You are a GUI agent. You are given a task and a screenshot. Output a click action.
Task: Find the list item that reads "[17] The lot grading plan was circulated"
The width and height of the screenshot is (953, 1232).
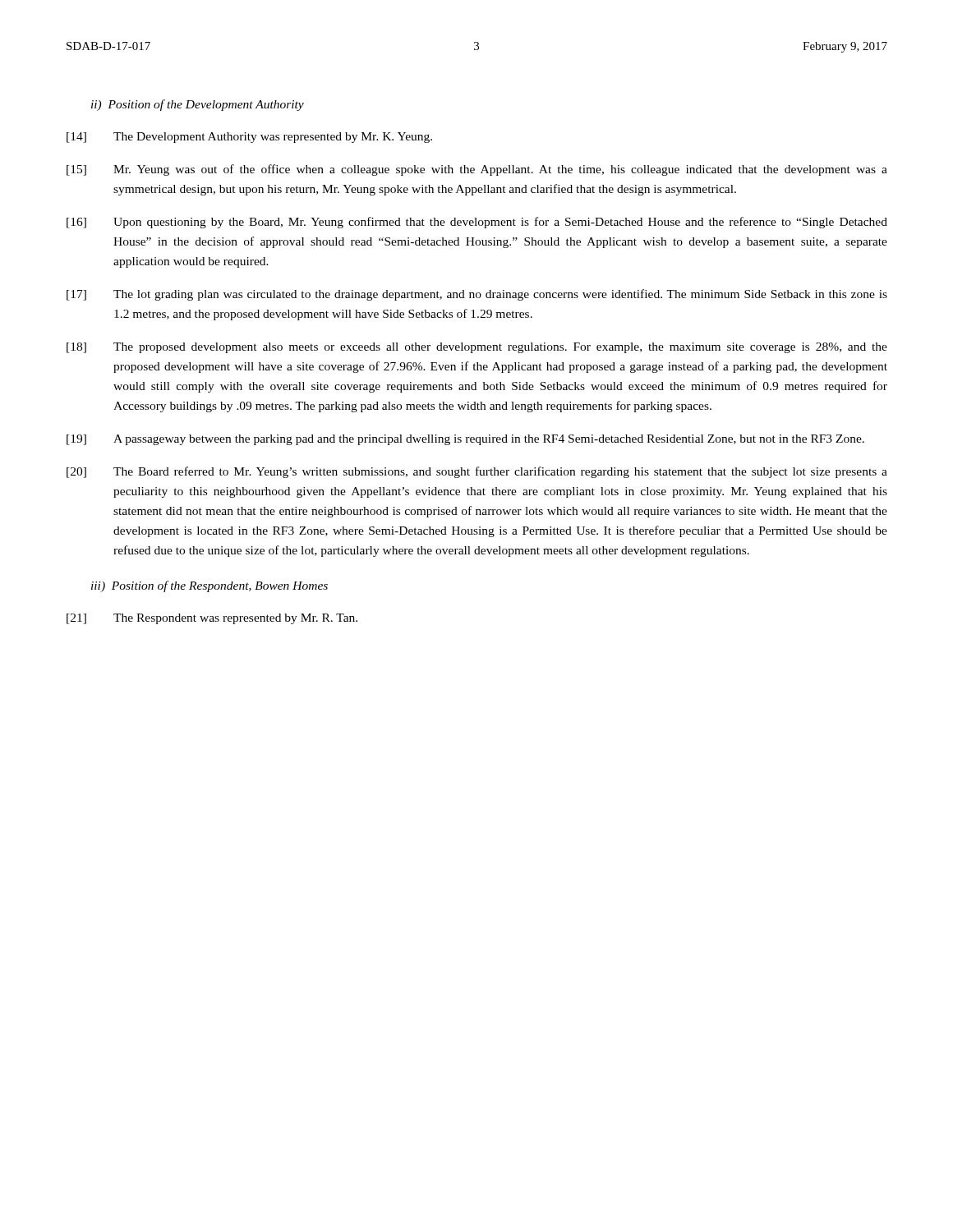point(476,304)
